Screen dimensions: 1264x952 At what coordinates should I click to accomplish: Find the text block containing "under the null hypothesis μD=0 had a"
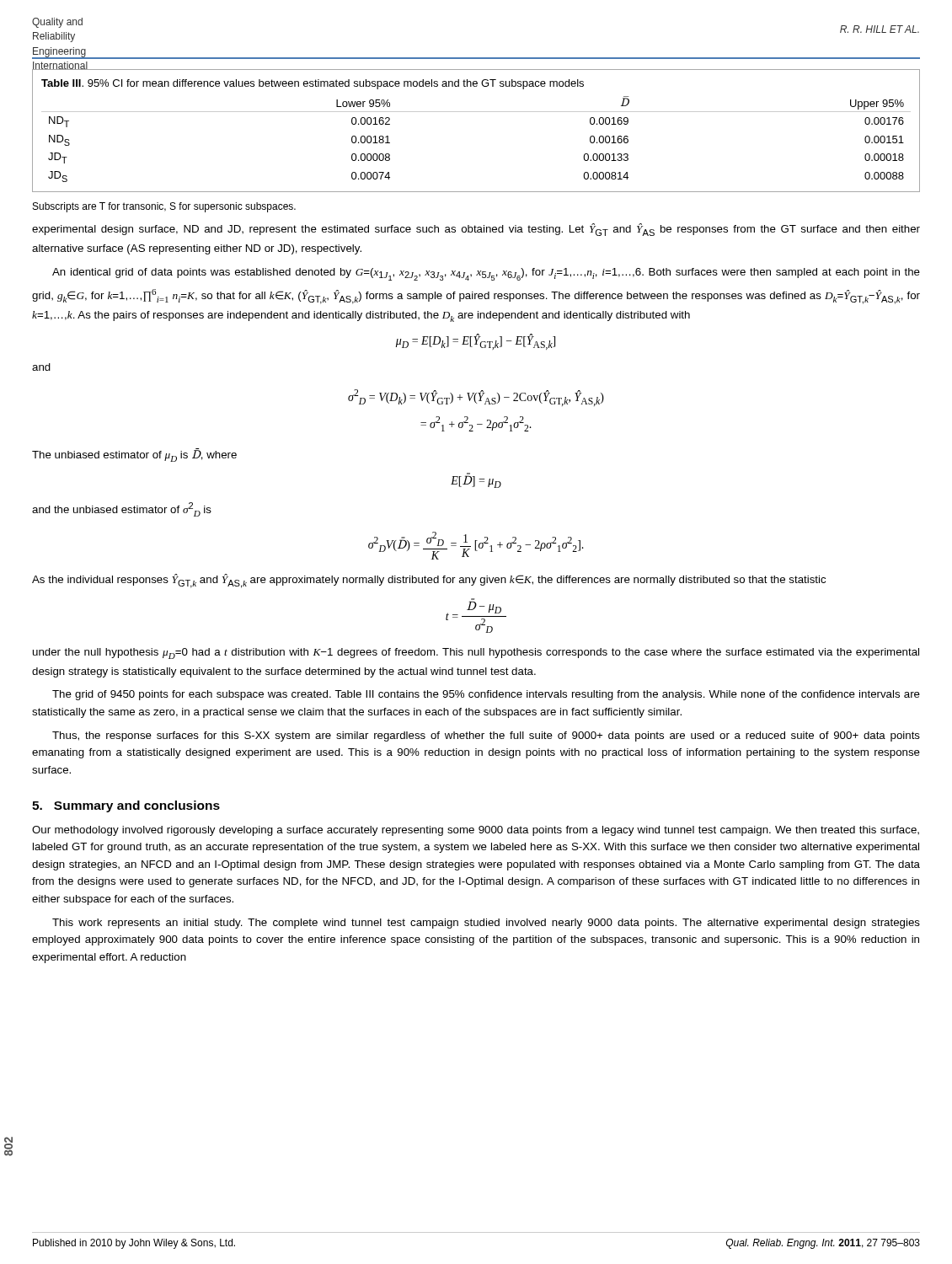[476, 661]
